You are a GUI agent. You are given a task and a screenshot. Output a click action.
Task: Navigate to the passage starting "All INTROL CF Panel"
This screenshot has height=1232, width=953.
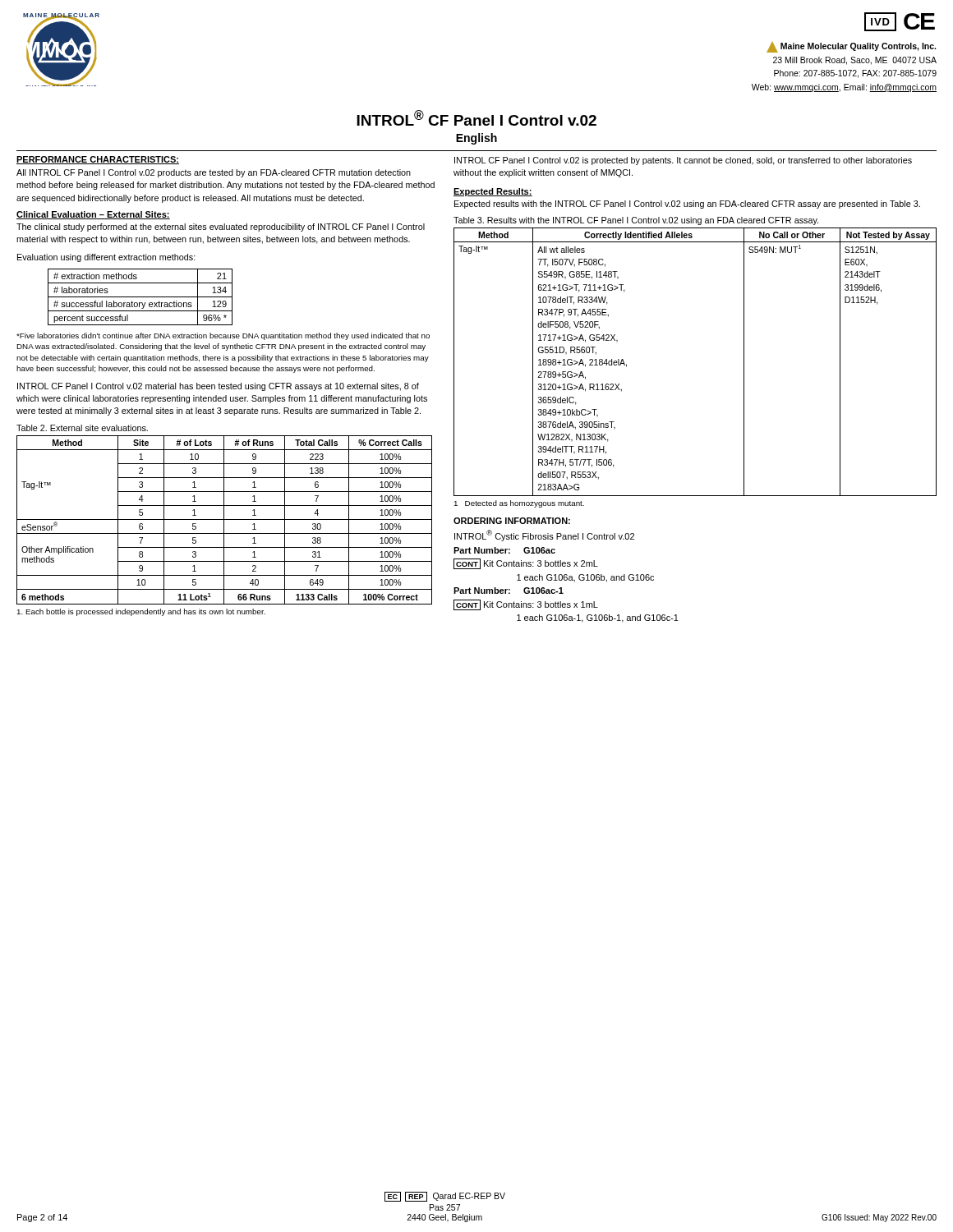tap(226, 185)
